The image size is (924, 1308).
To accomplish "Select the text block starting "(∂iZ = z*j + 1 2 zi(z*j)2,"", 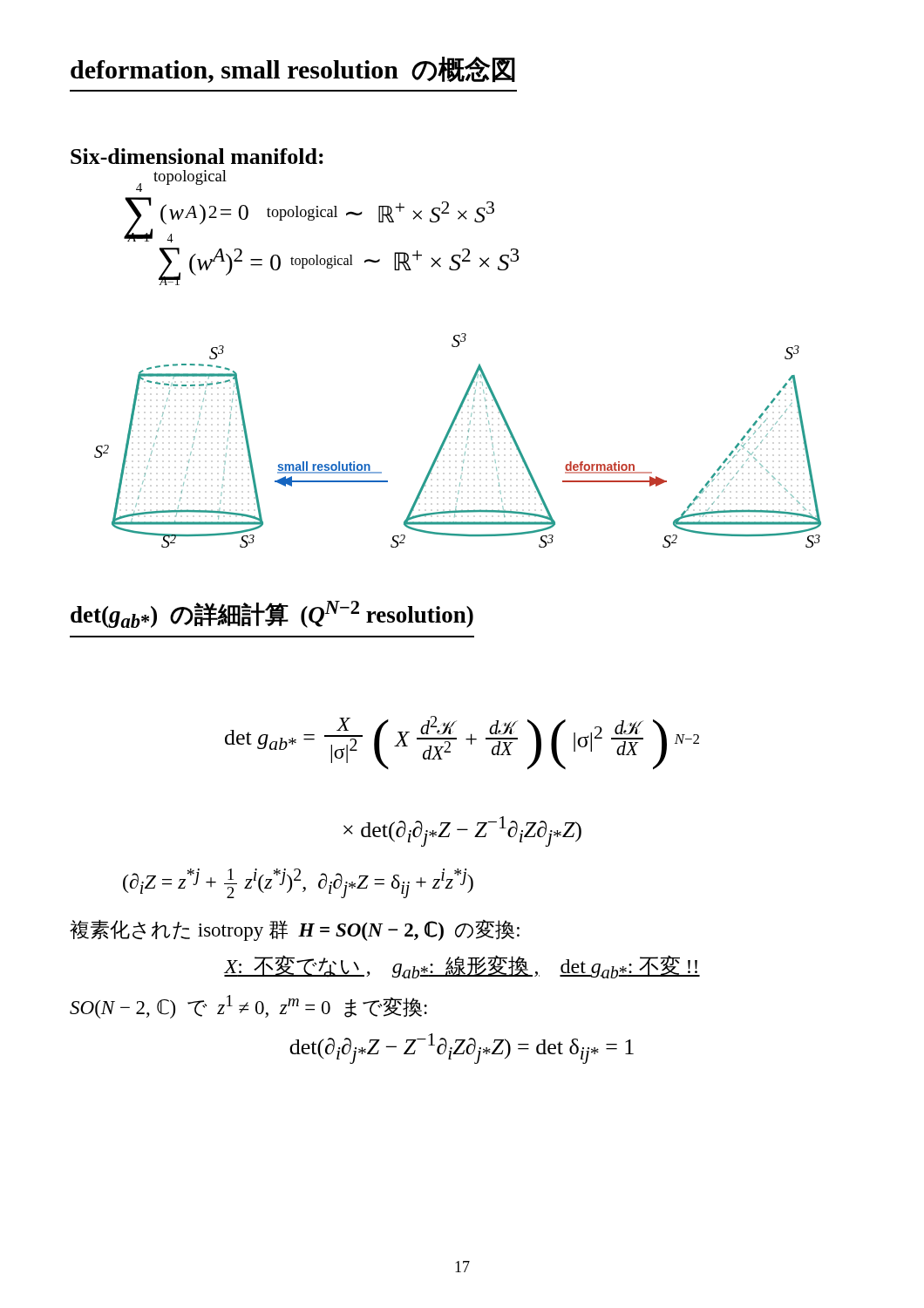I will 298,883.
